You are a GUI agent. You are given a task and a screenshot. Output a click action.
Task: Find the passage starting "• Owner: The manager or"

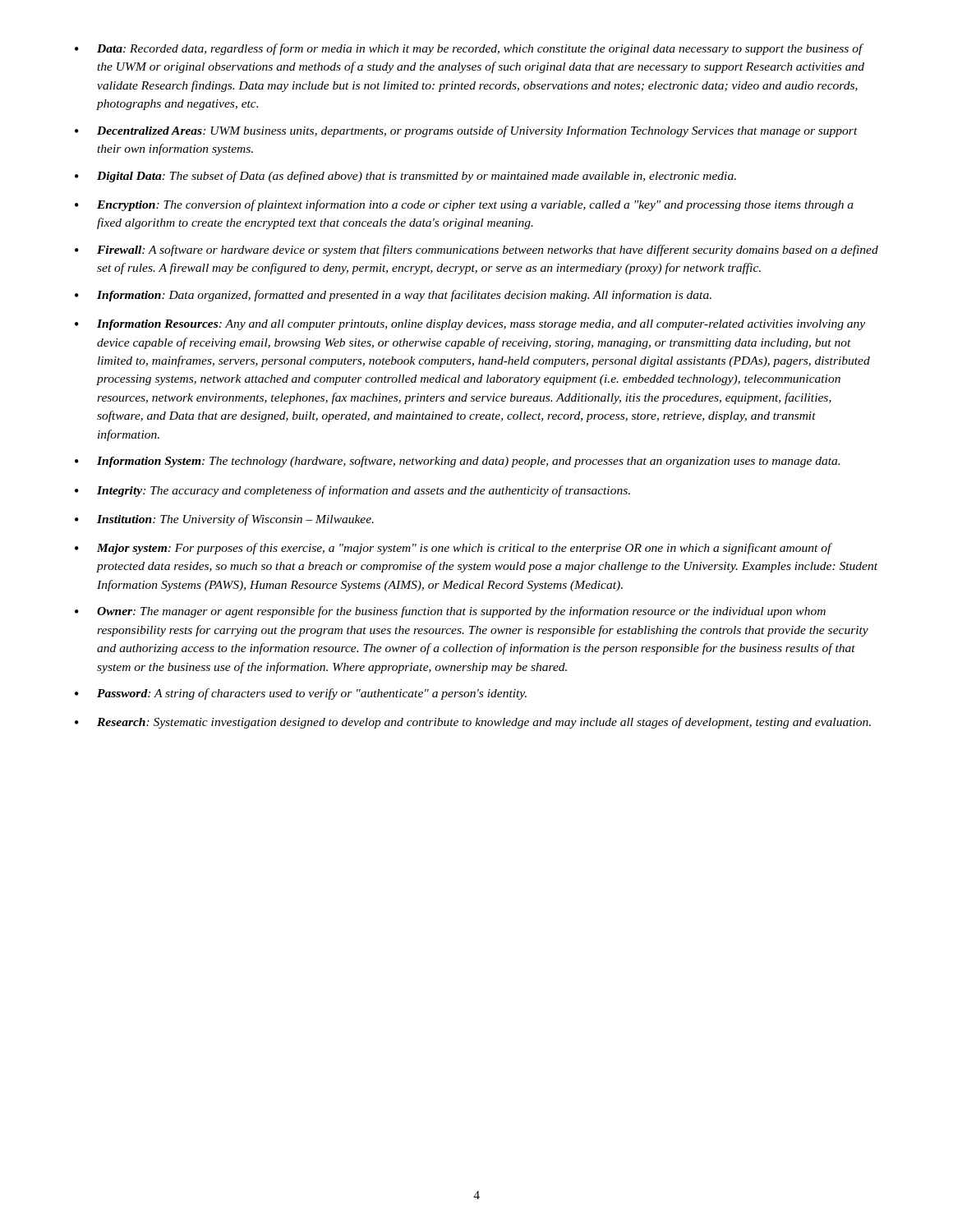[x=476, y=639]
